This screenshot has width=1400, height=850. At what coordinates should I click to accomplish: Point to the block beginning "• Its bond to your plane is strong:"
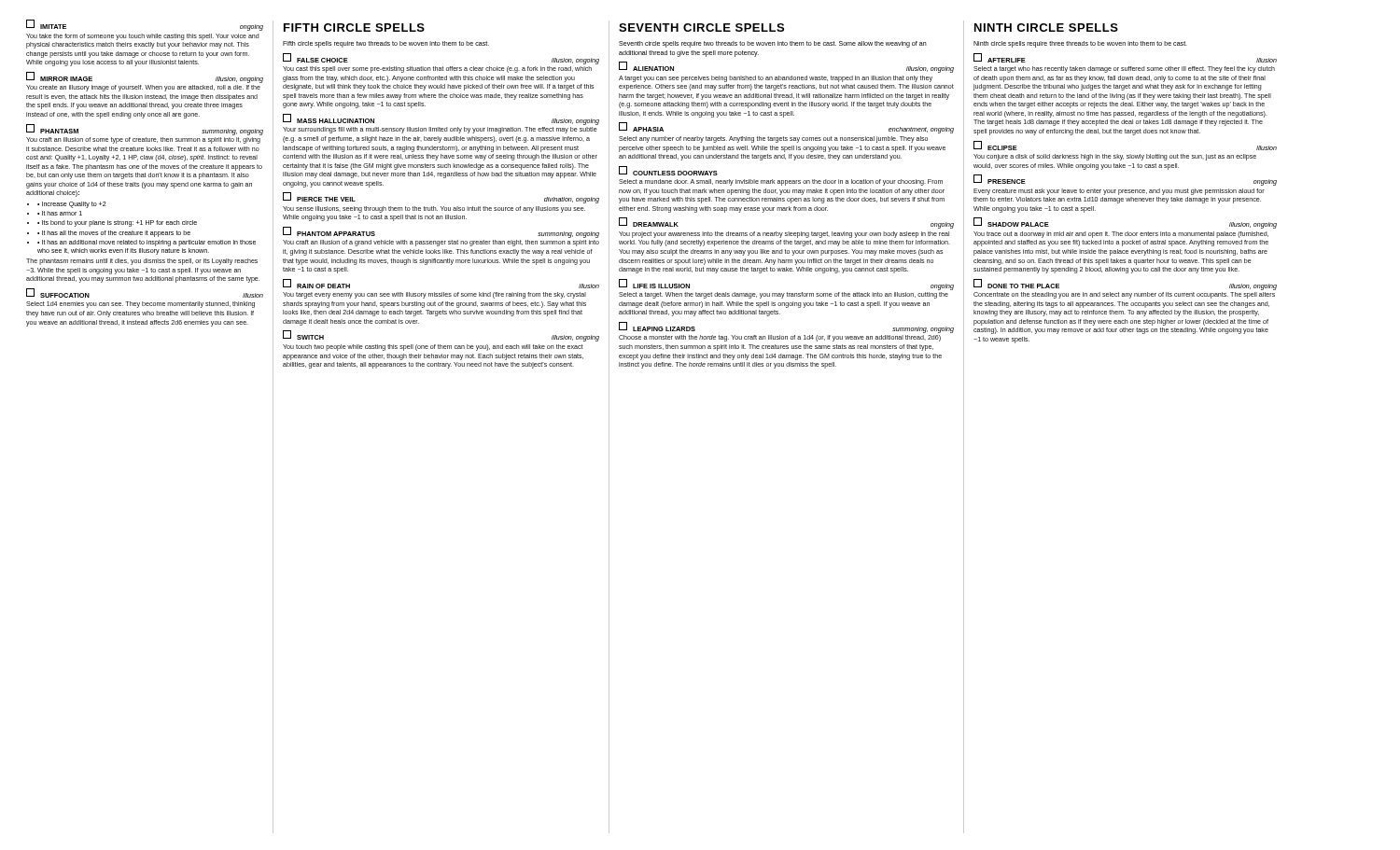117,223
